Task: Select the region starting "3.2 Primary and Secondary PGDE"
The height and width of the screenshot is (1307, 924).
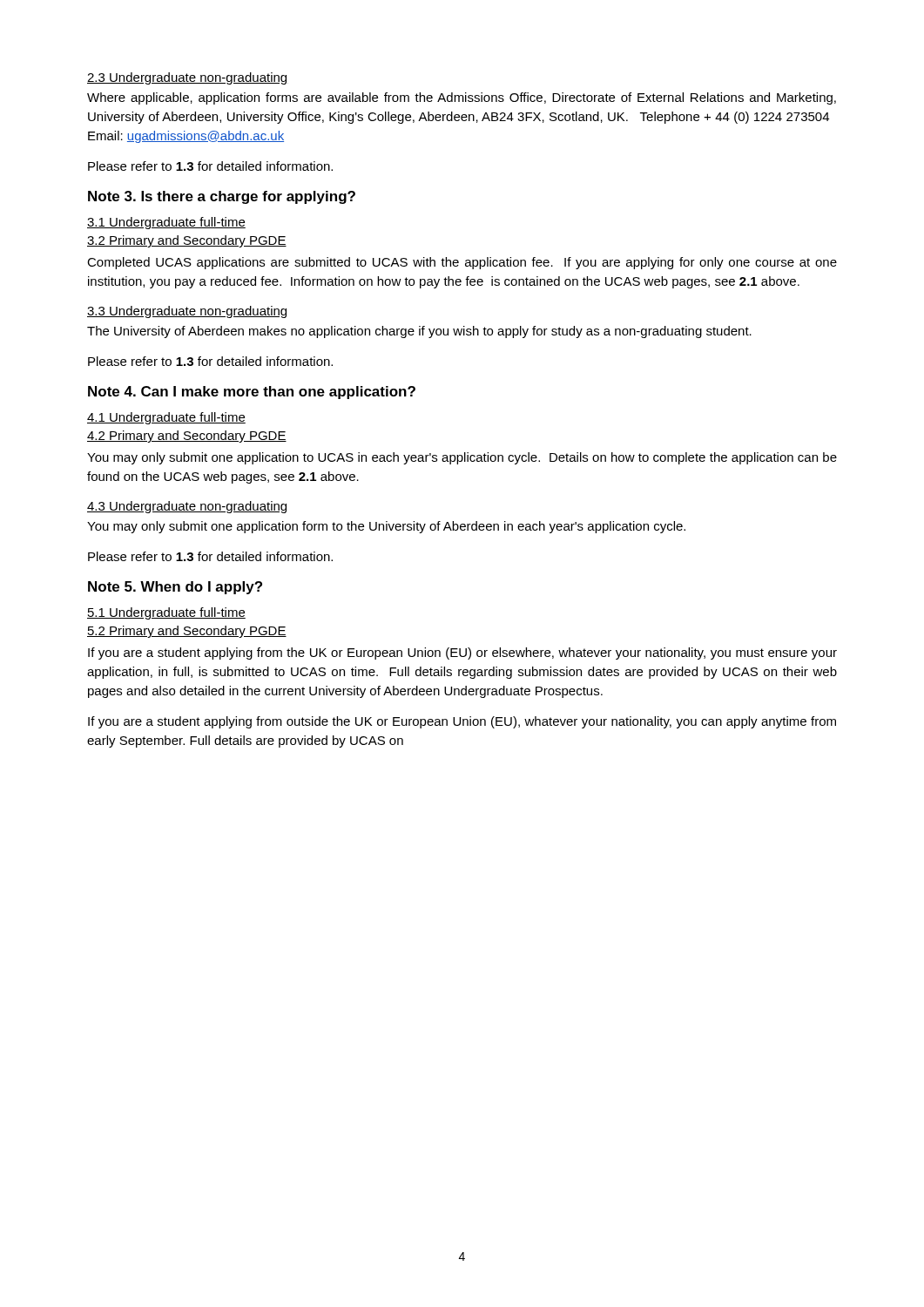Action: click(187, 240)
